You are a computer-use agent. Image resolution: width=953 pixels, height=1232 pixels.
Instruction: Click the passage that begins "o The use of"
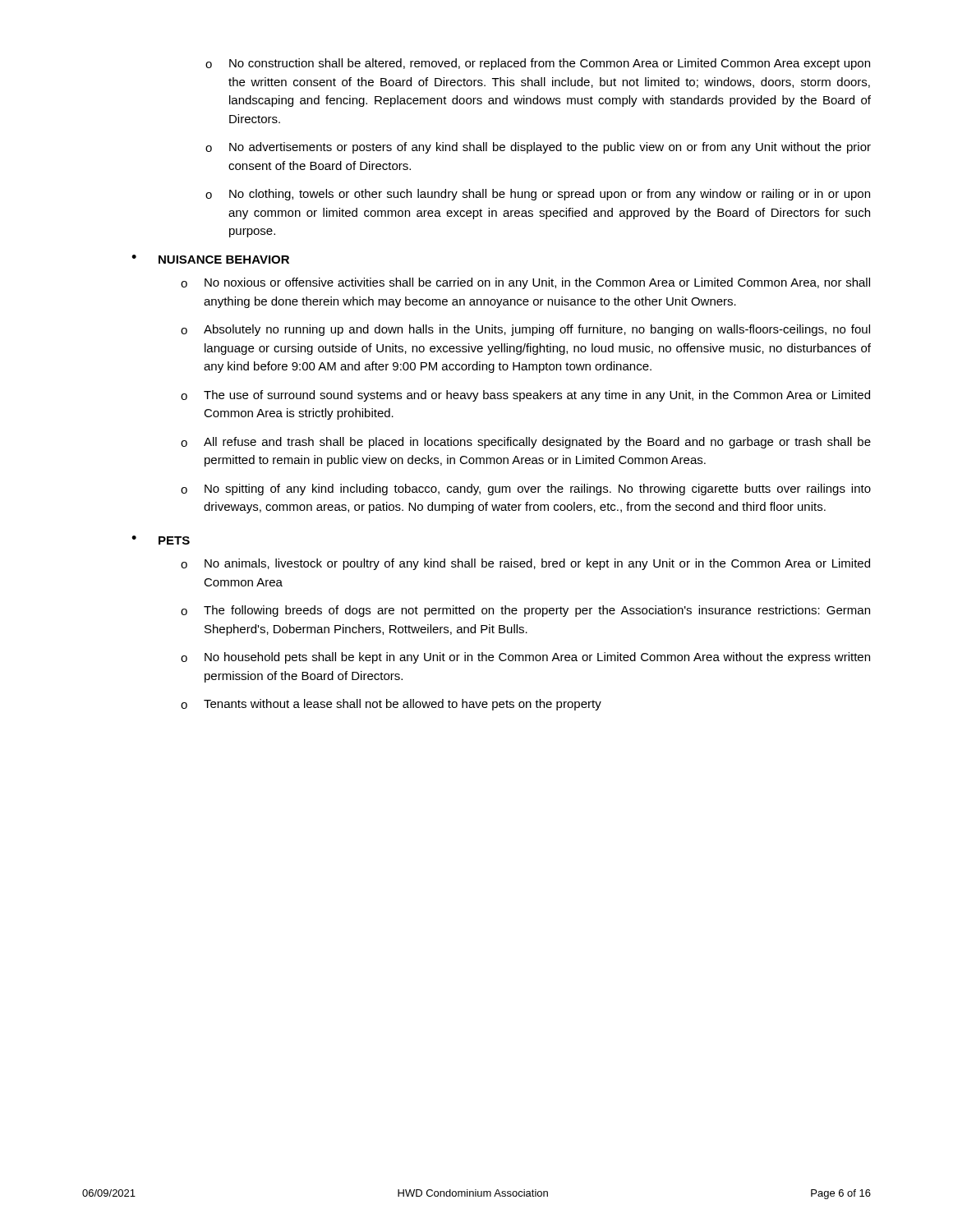click(x=526, y=404)
